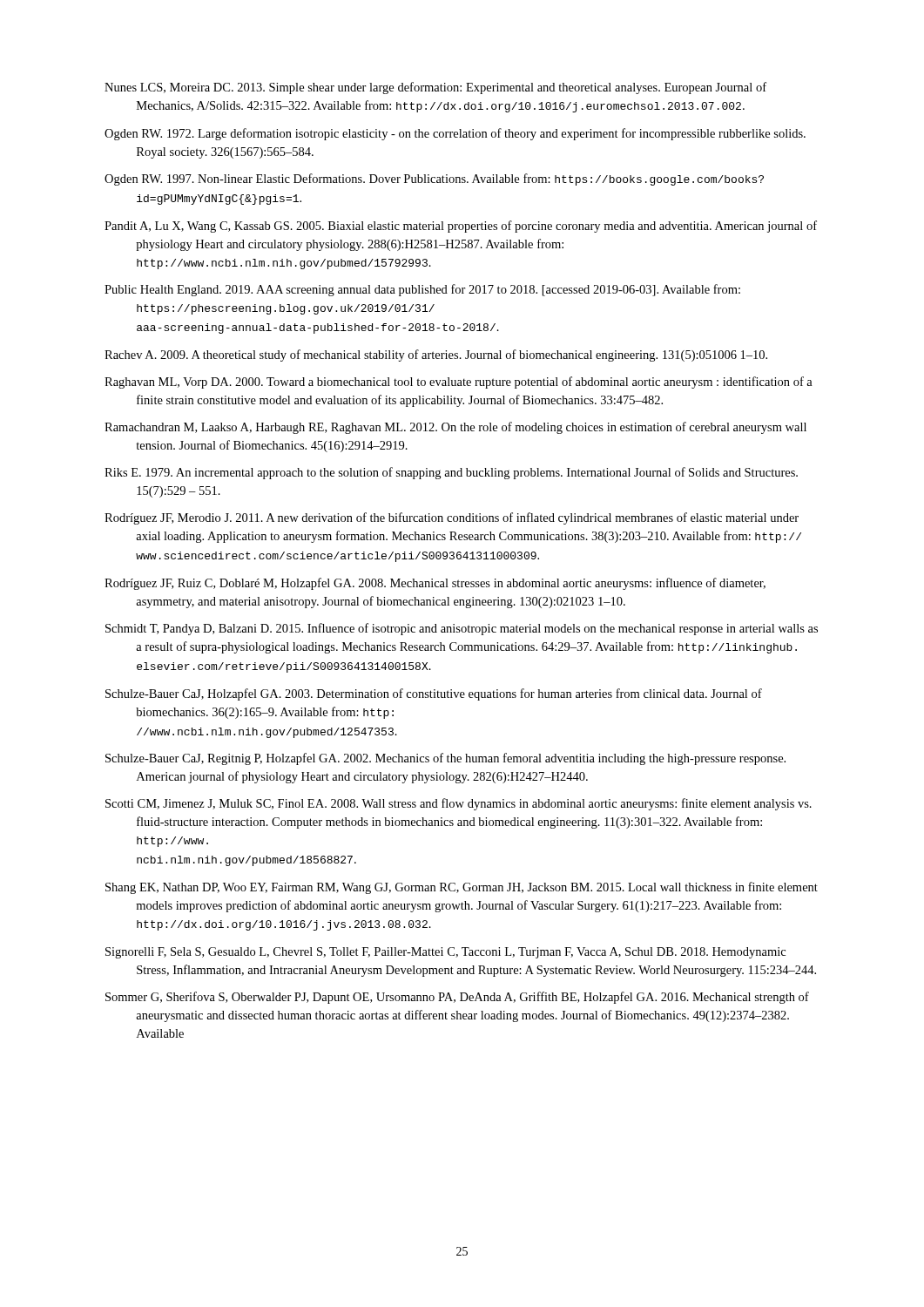Select the list item that reads "Schulze-Bauer CaJ, Holzapfel GA. 2003."
Screen dimensions: 1307x924
tap(434, 694)
